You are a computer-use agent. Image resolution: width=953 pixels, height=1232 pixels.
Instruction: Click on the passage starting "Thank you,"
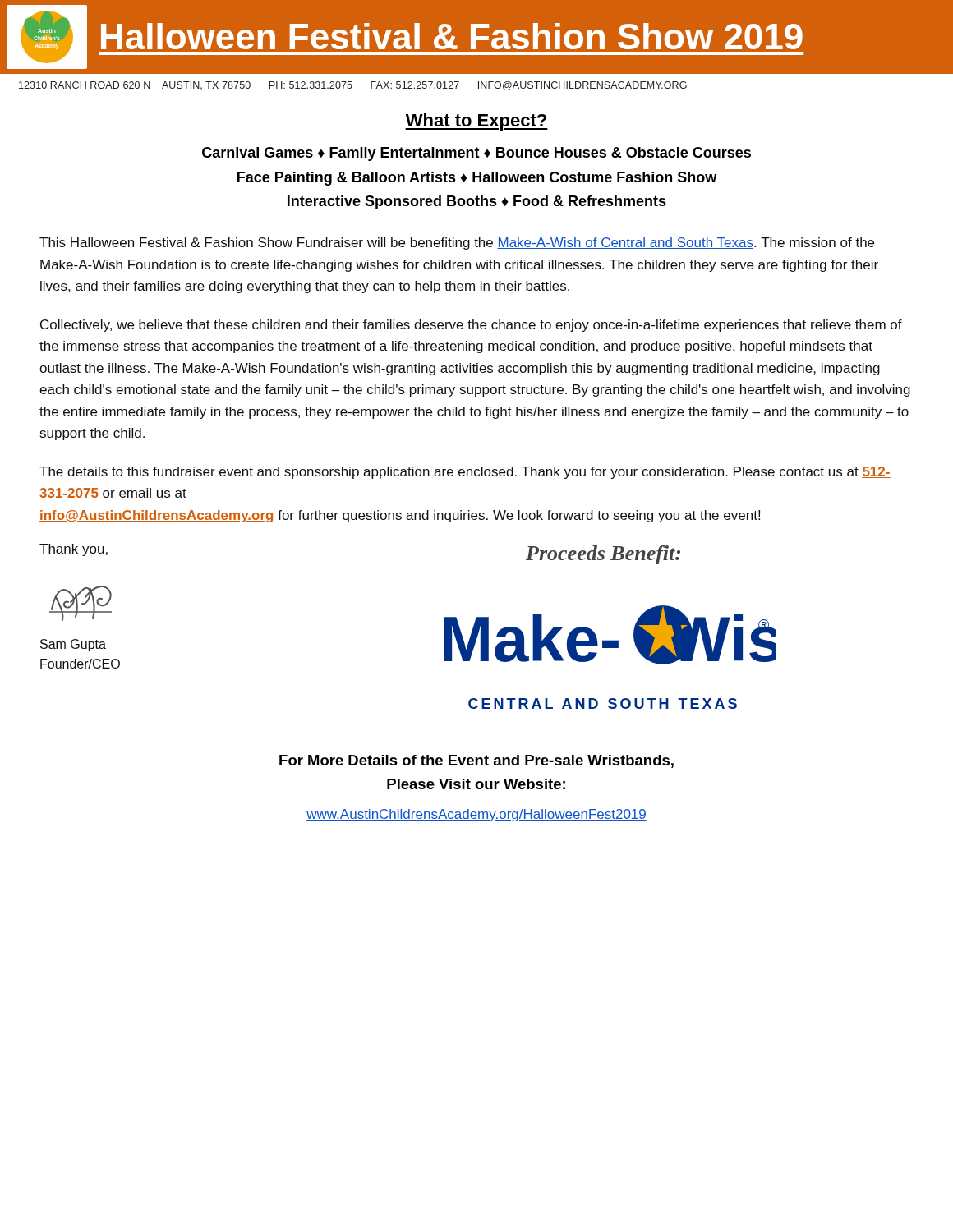[x=74, y=549]
